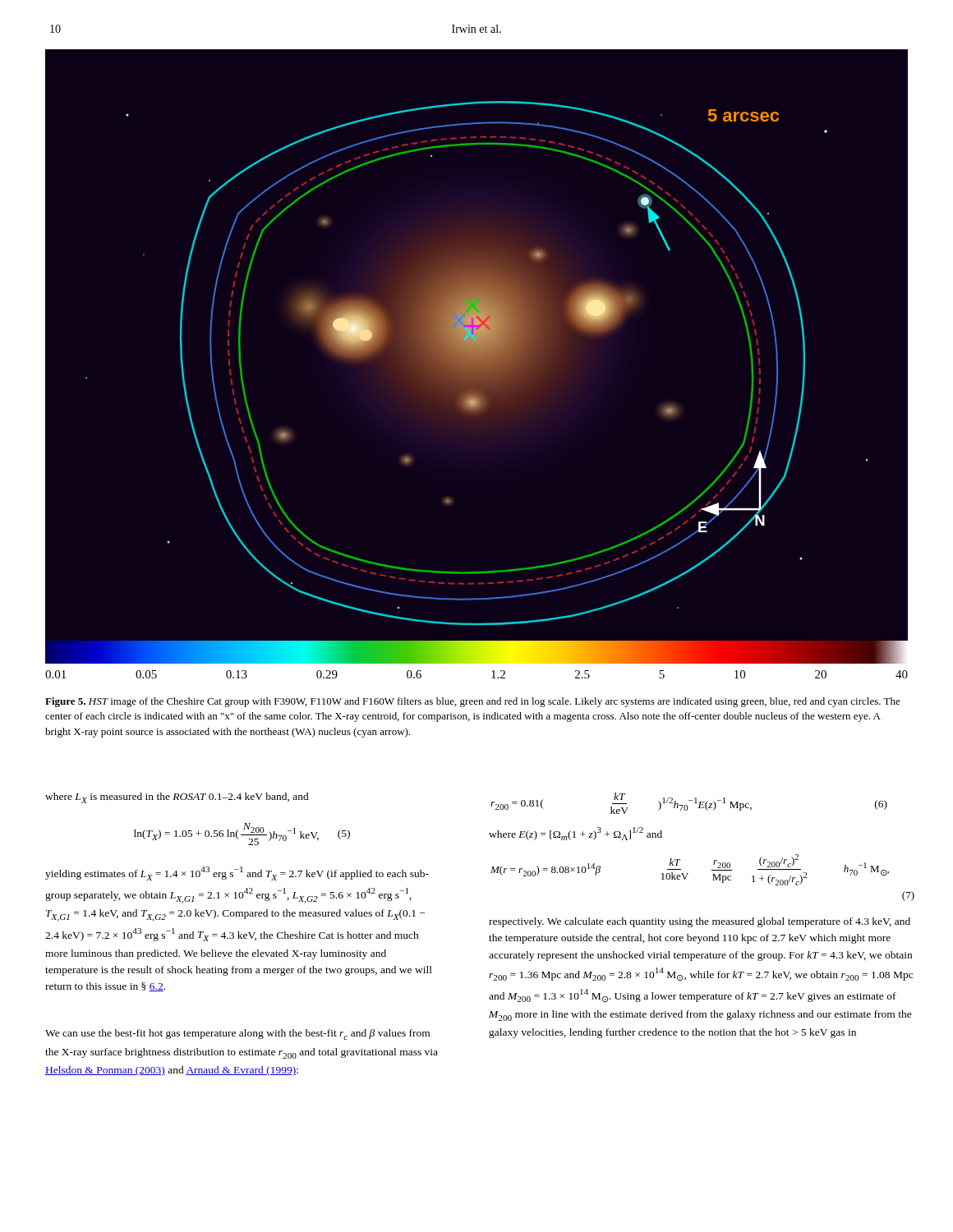The image size is (953, 1232).
Task: Find the photo
Action: (x=476, y=365)
